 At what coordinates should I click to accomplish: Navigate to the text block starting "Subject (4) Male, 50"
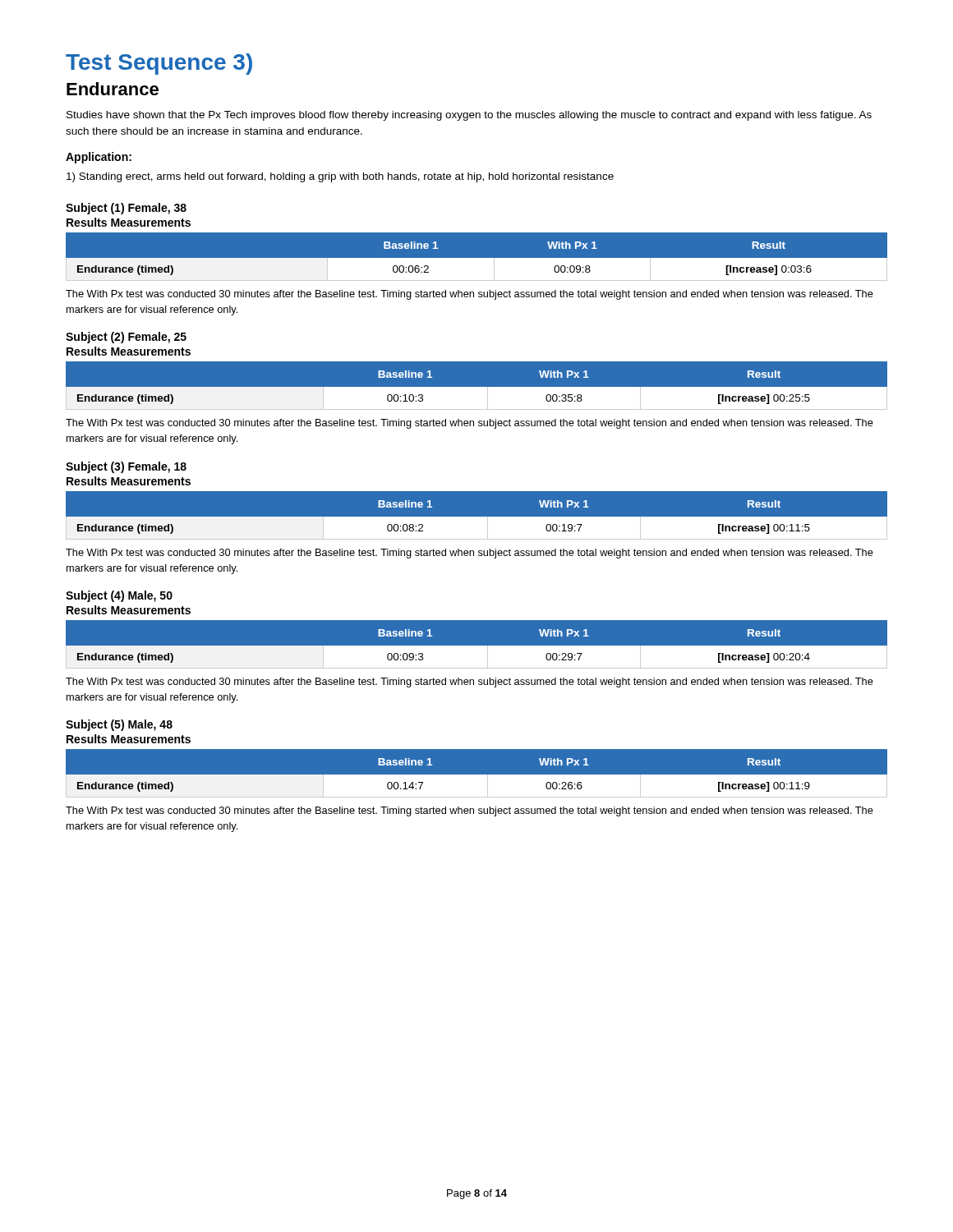click(x=119, y=595)
